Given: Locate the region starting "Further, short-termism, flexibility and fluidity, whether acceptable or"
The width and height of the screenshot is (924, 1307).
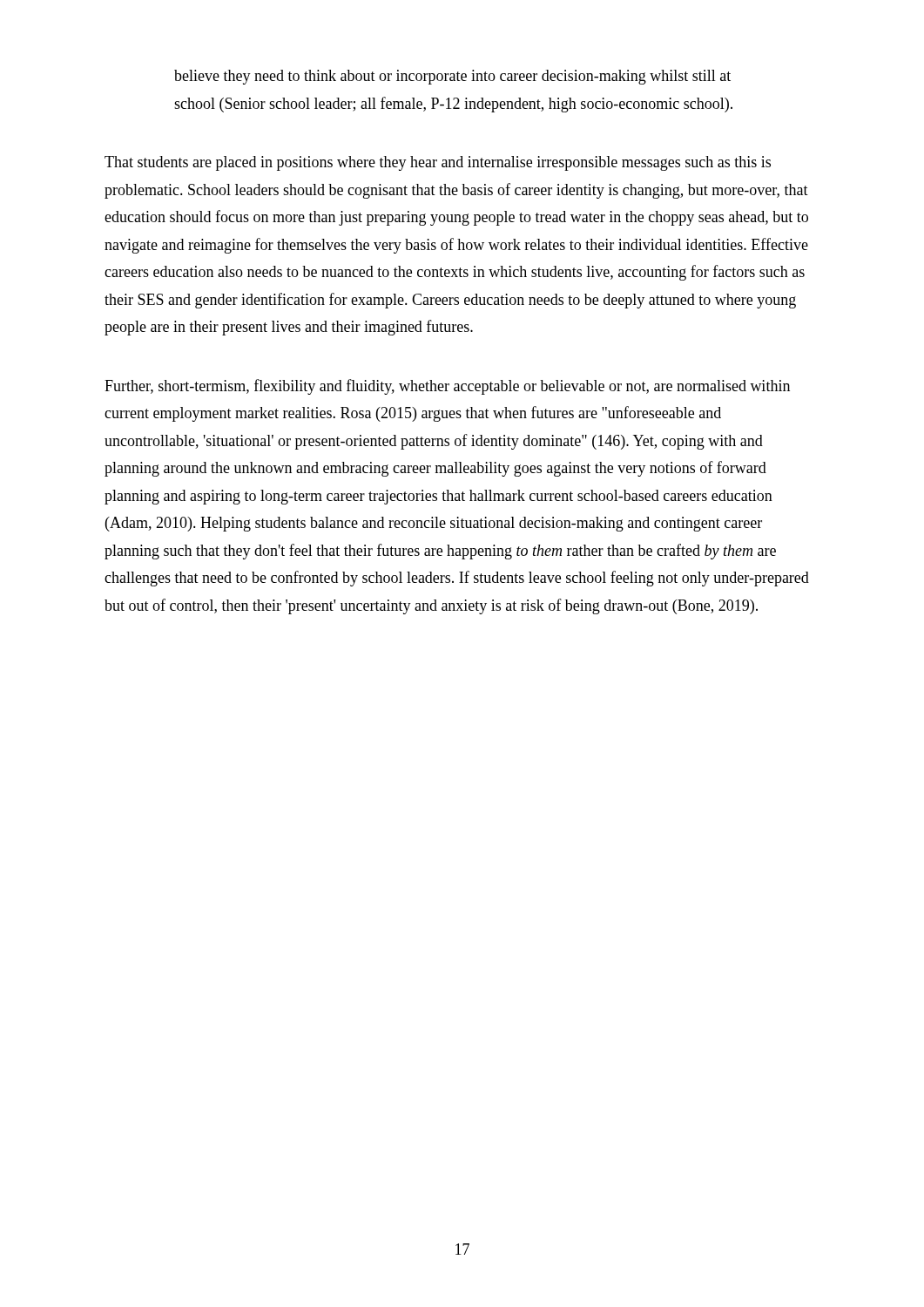Looking at the screenshot, I should [457, 495].
